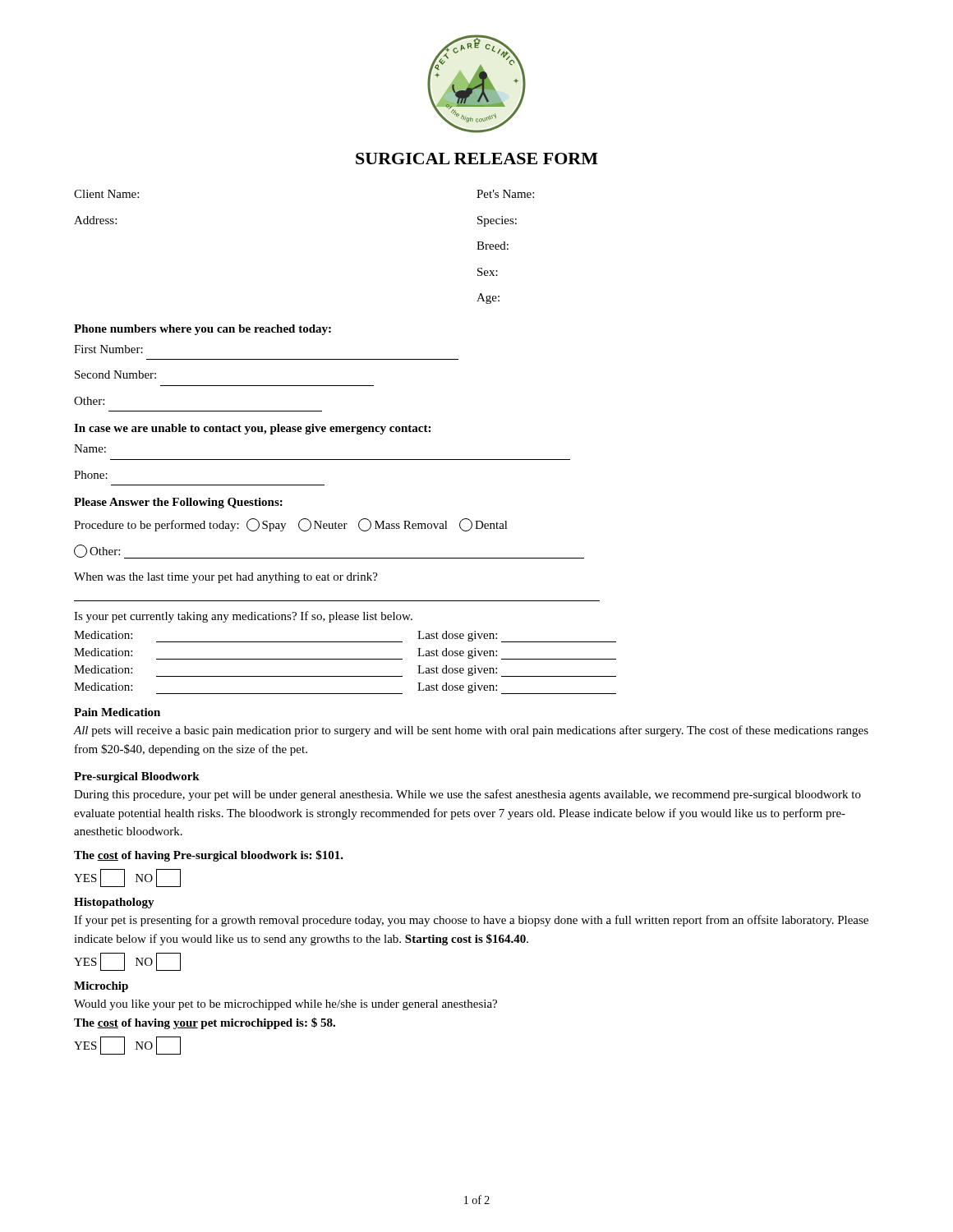Find the block on this page that starts "During this procedure,"
This screenshot has width=953, height=1232.
tap(467, 813)
